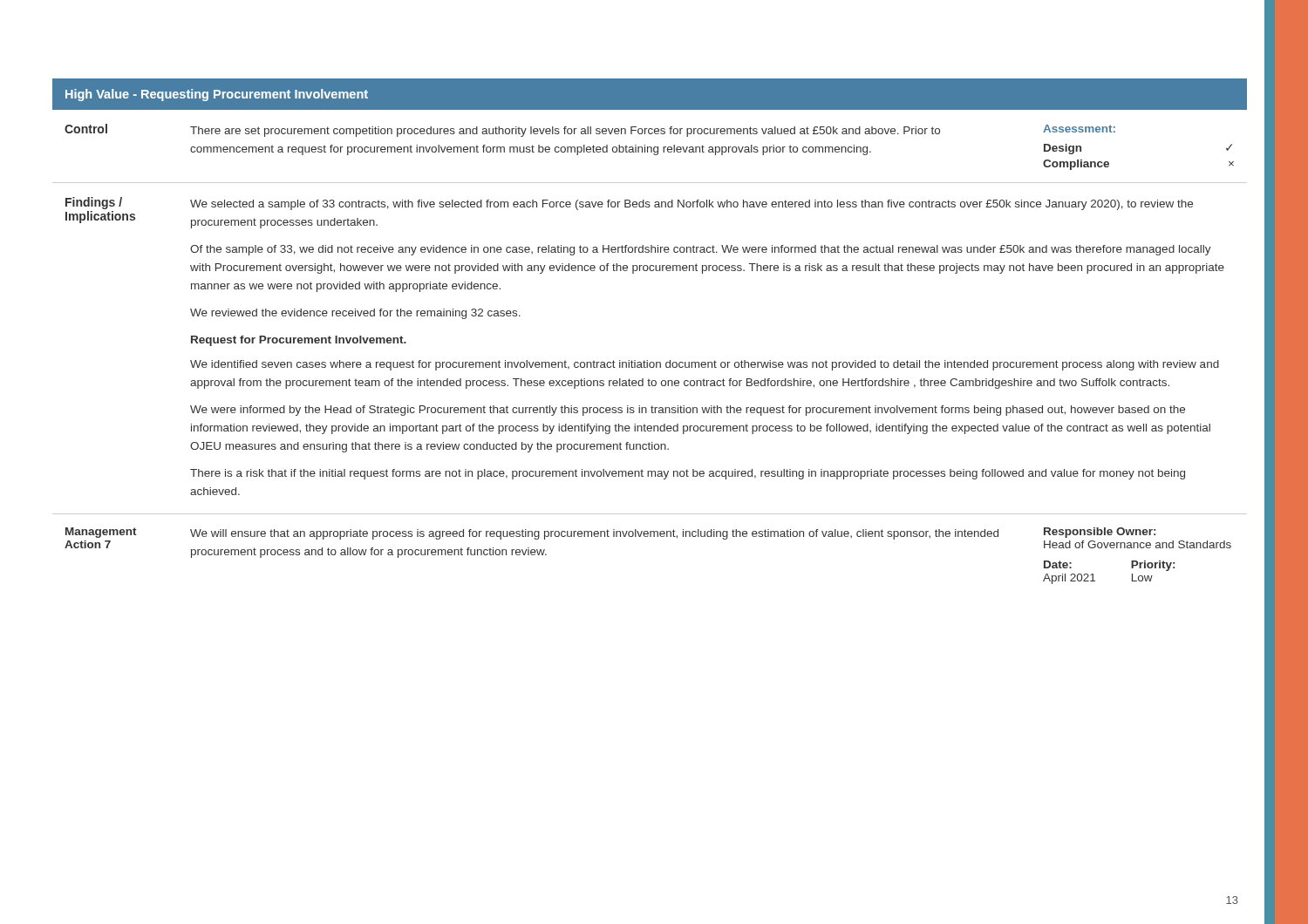Navigate to the text starting "Findings /Implications"
The height and width of the screenshot is (924, 1308).
tap(100, 209)
